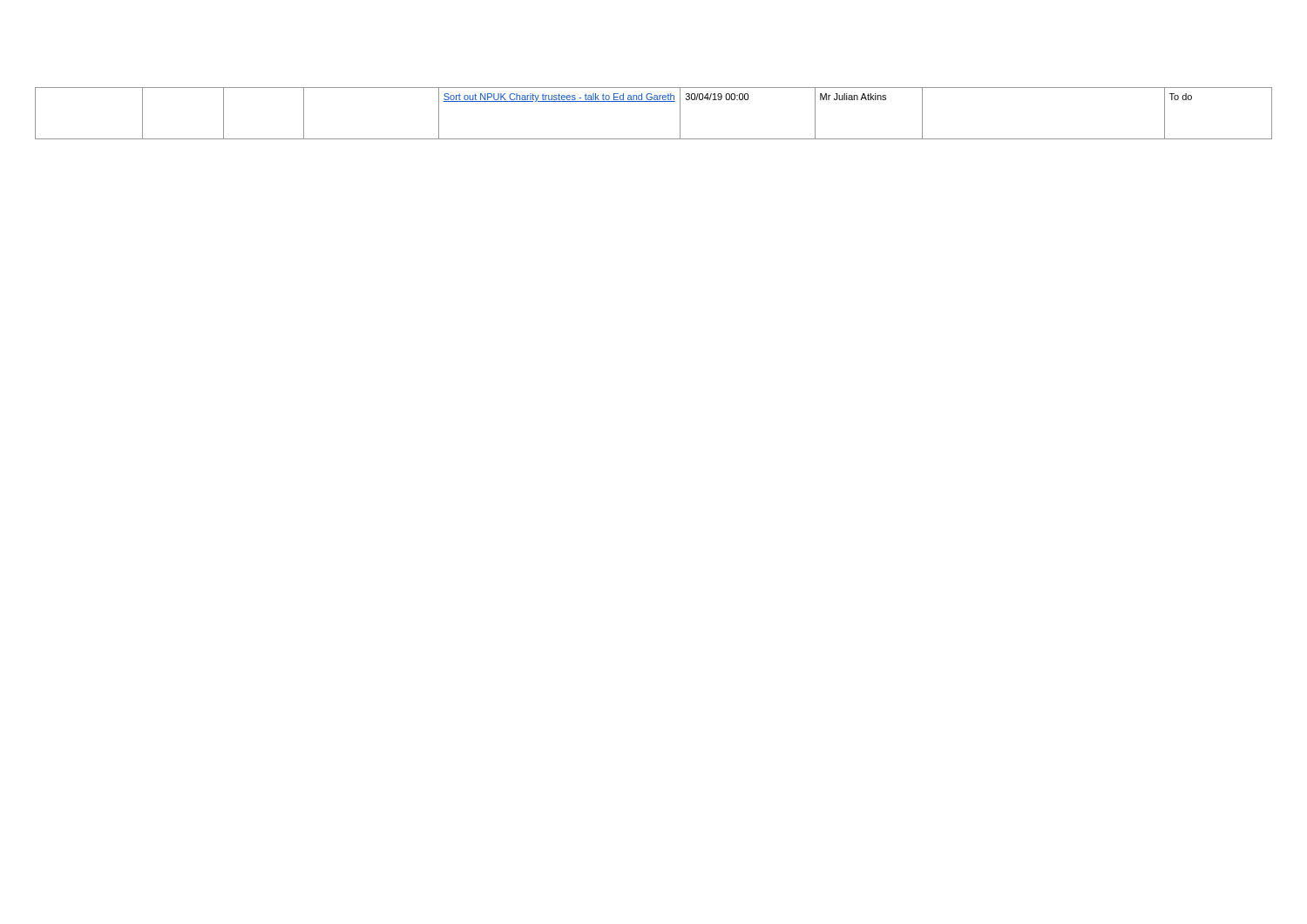
Task: Find the table that mentions "30/04/19 00:00"
Action: (654, 113)
